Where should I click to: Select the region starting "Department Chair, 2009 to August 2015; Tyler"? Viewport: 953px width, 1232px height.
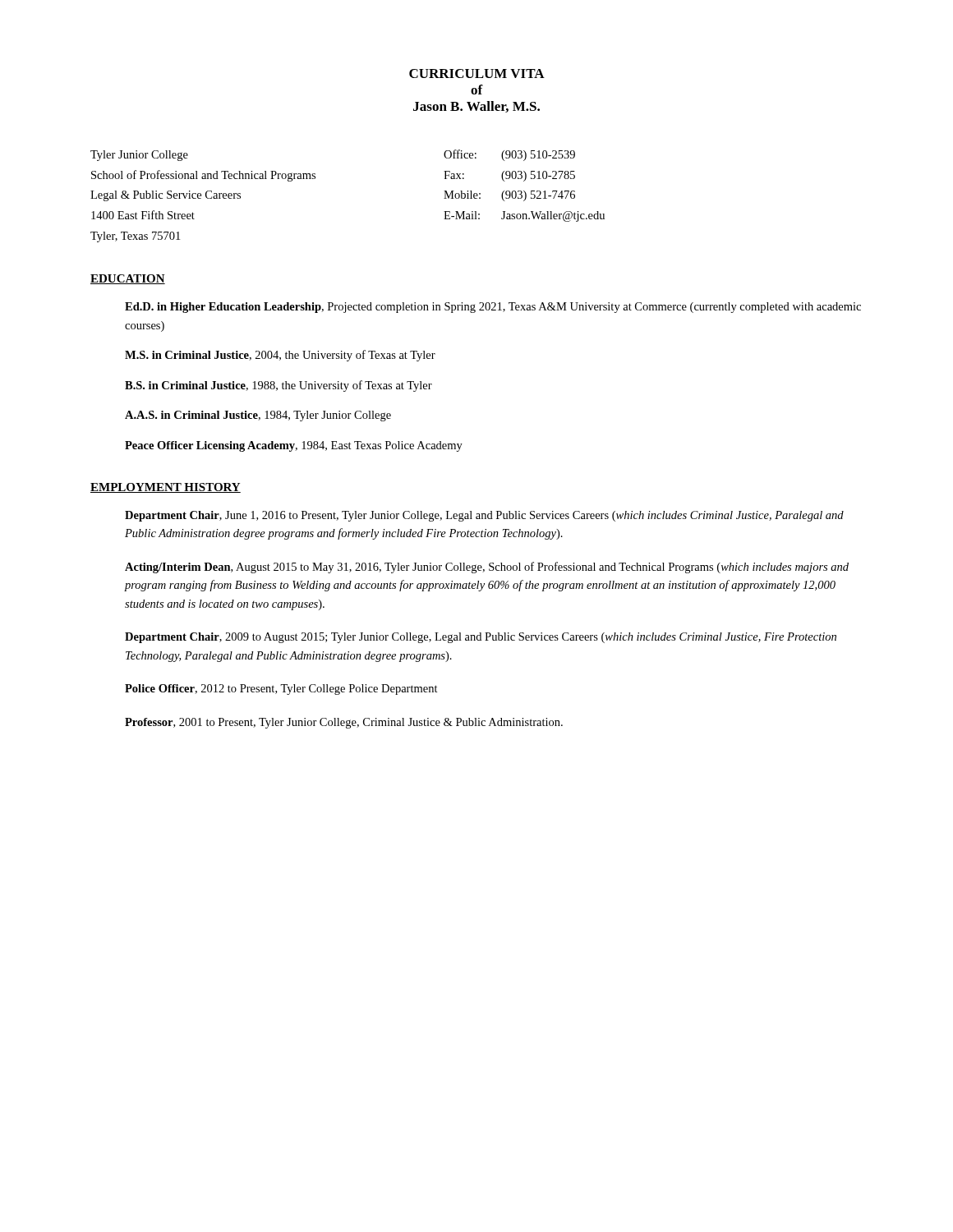pos(481,646)
